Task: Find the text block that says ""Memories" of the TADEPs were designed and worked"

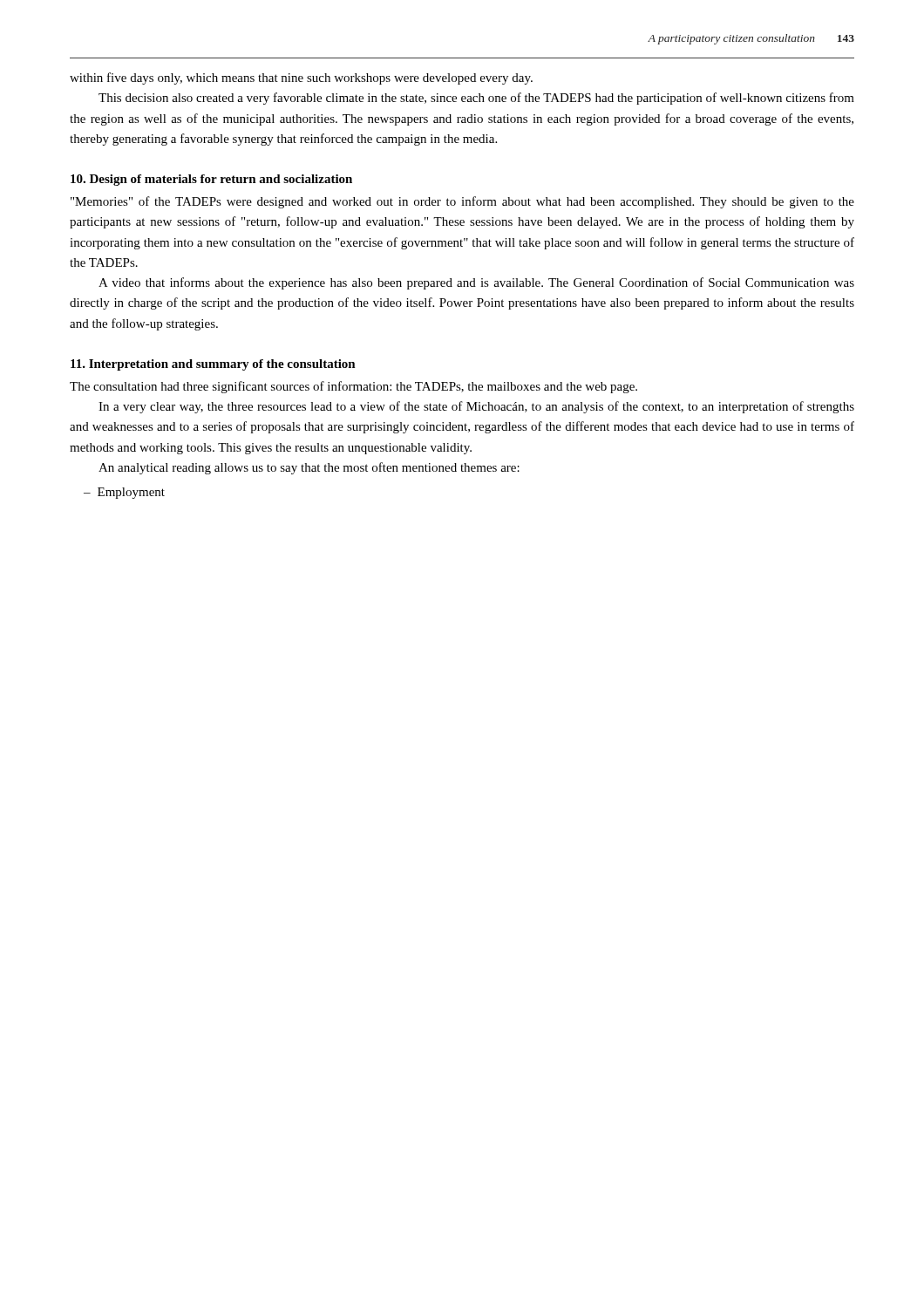Action: (x=462, y=202)
